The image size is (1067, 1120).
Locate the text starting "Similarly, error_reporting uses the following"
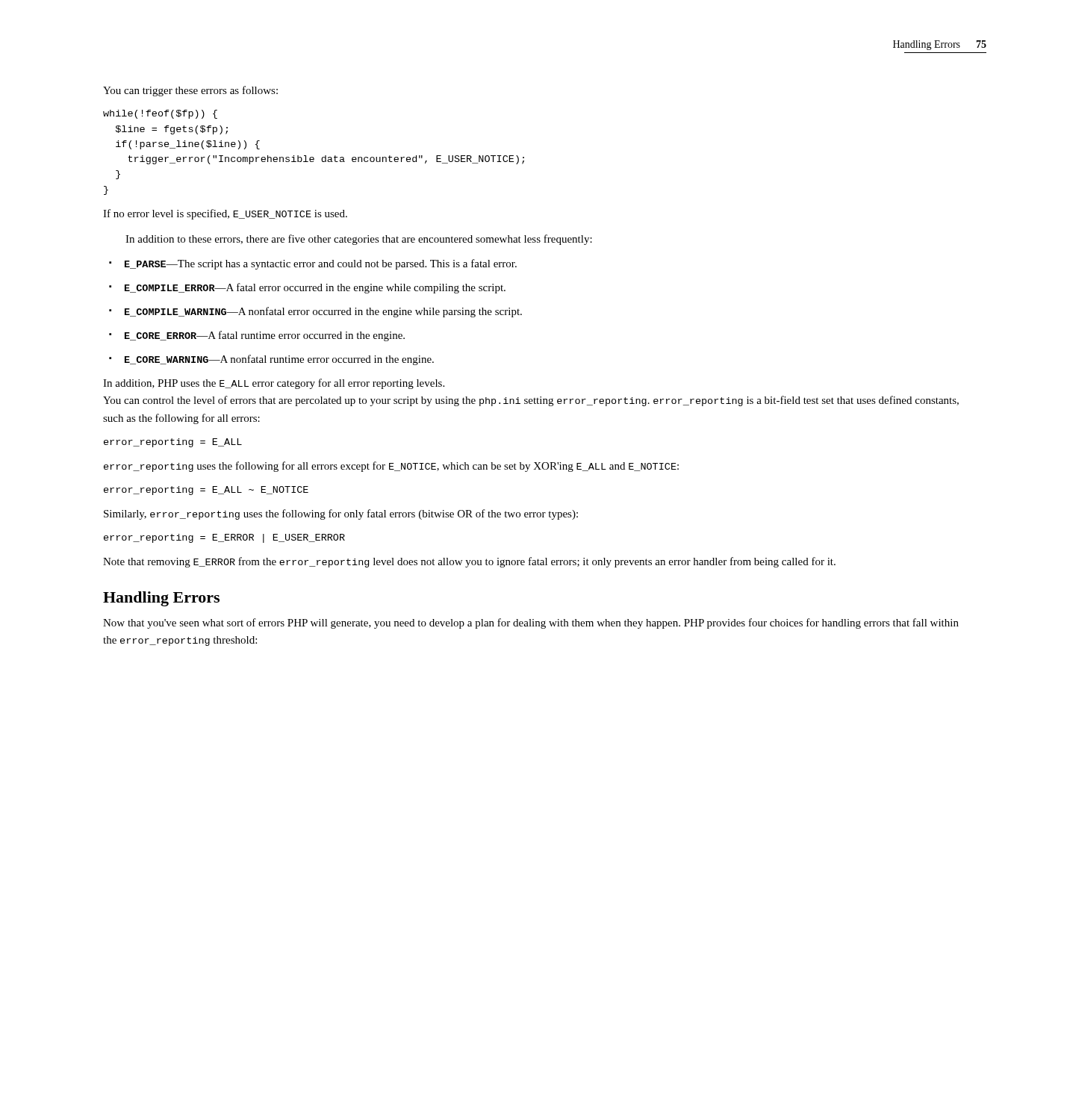534,514
